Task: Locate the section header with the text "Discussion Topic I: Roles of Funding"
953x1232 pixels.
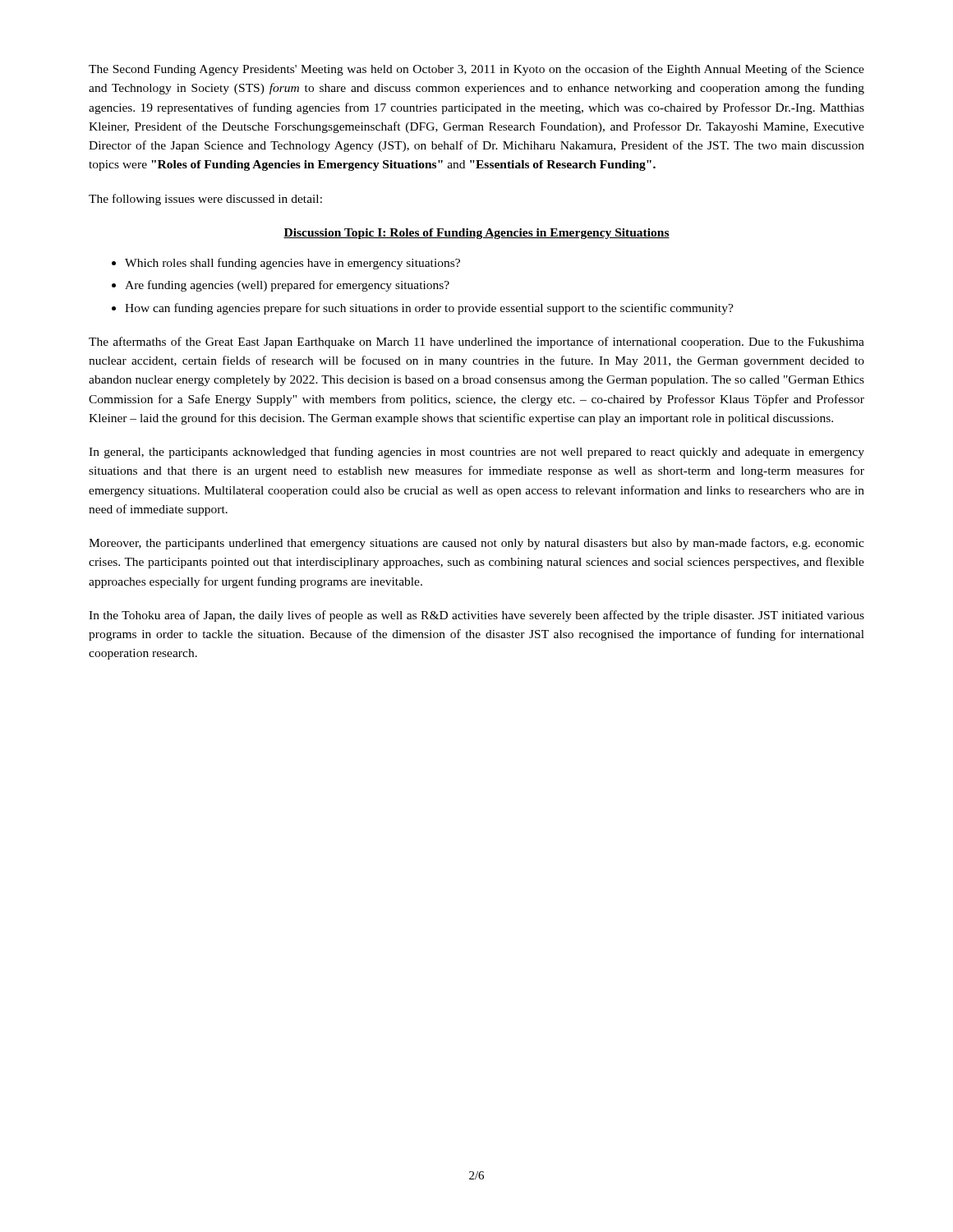Action: pos(476,232)
